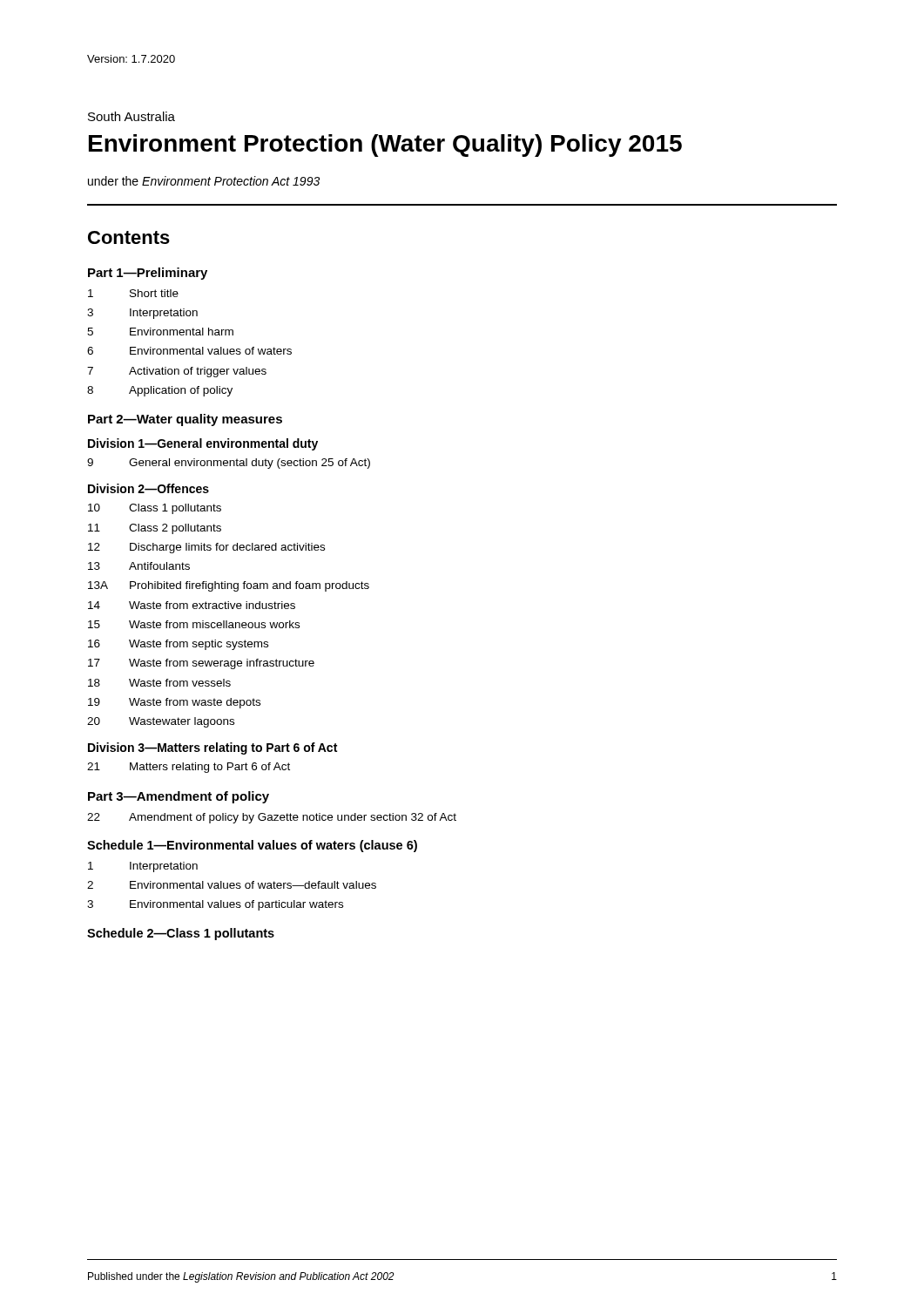Click where it says "7Activation of trigger values"
This screenshot has height=1307, width=924.
pyautogui.click(x=177, y=372)
